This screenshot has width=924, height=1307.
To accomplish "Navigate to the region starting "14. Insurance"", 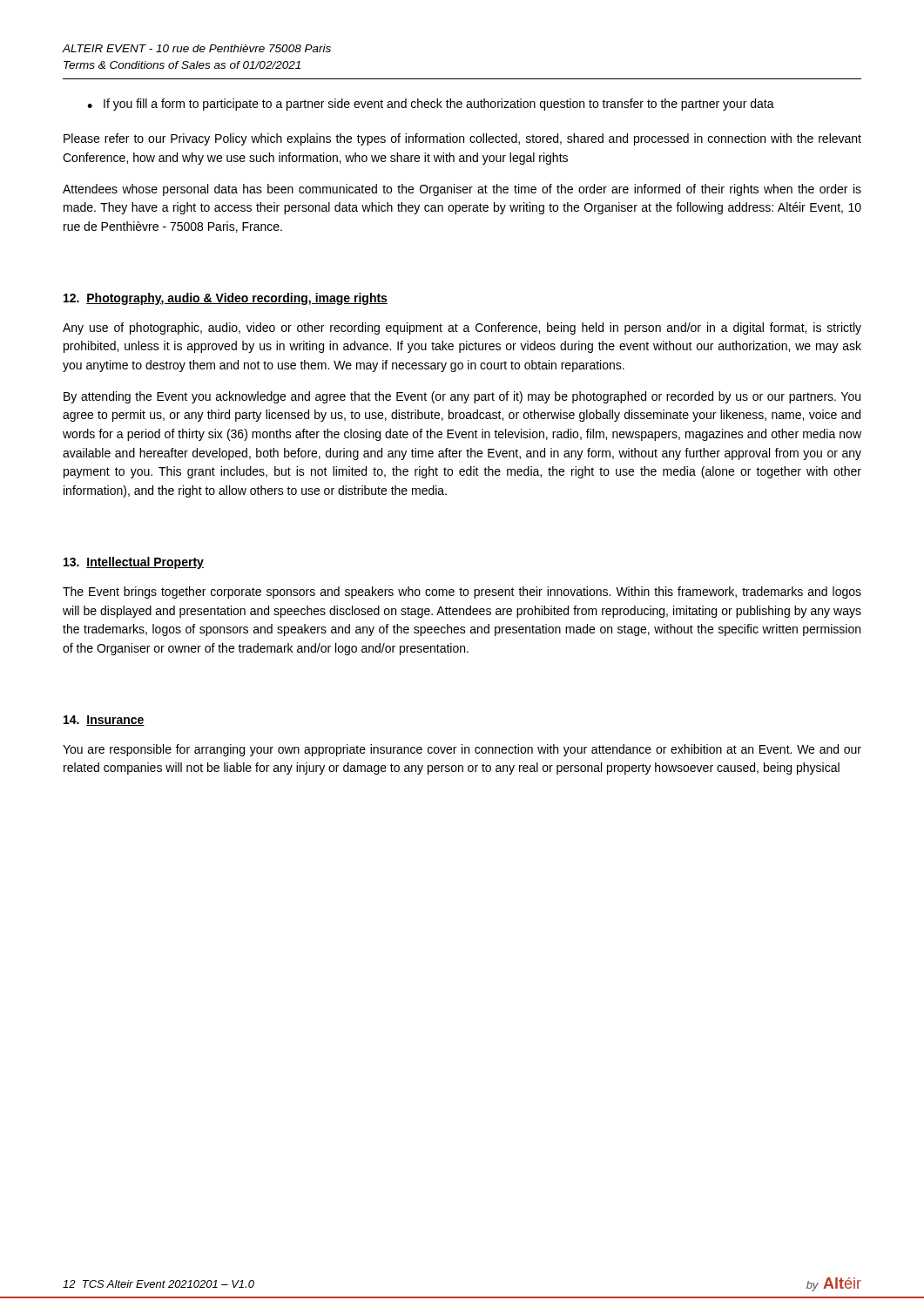I will click(103, 719).
